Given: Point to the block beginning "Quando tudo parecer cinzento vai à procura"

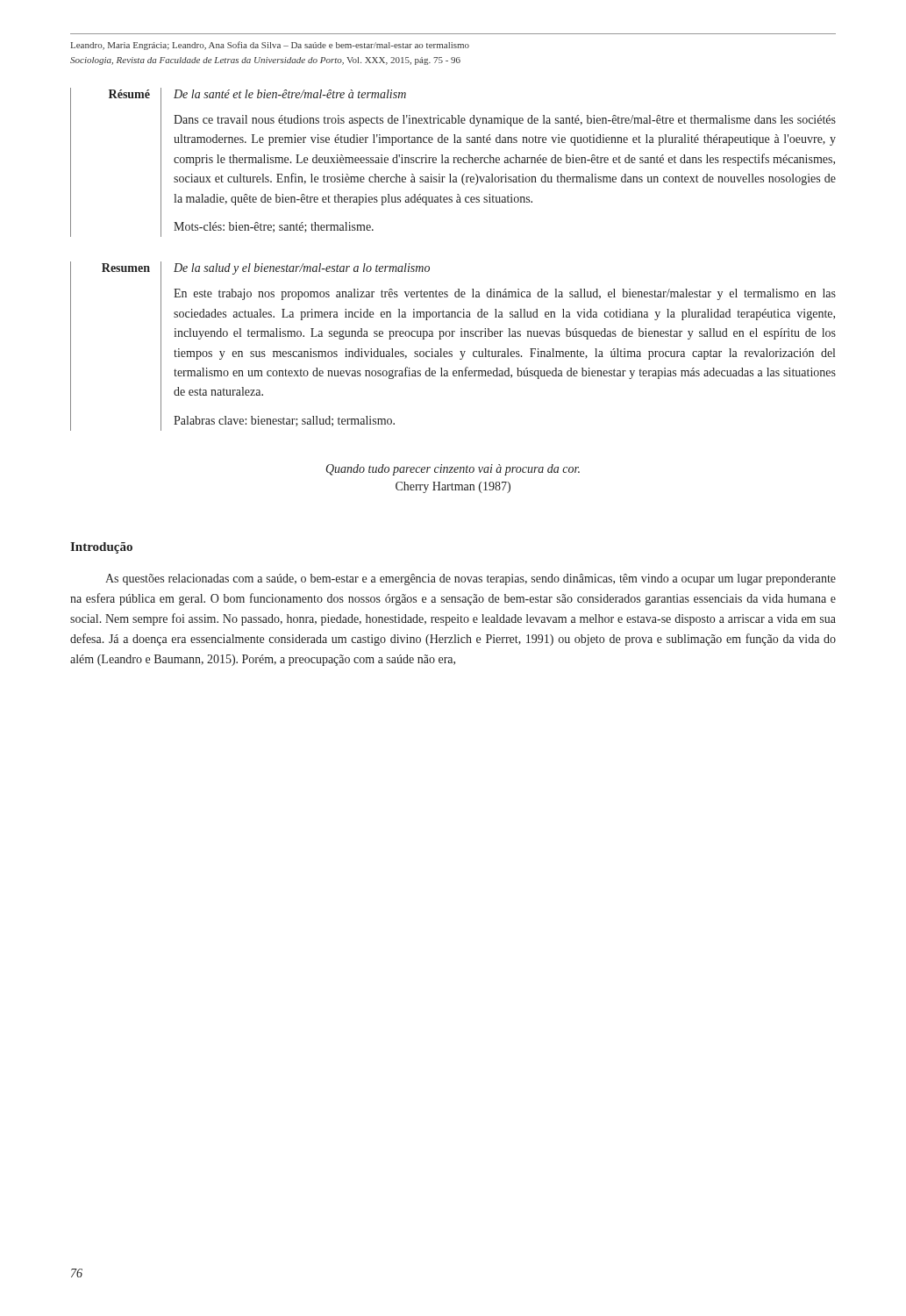Looking at the screenshot, I should [453, 478].
